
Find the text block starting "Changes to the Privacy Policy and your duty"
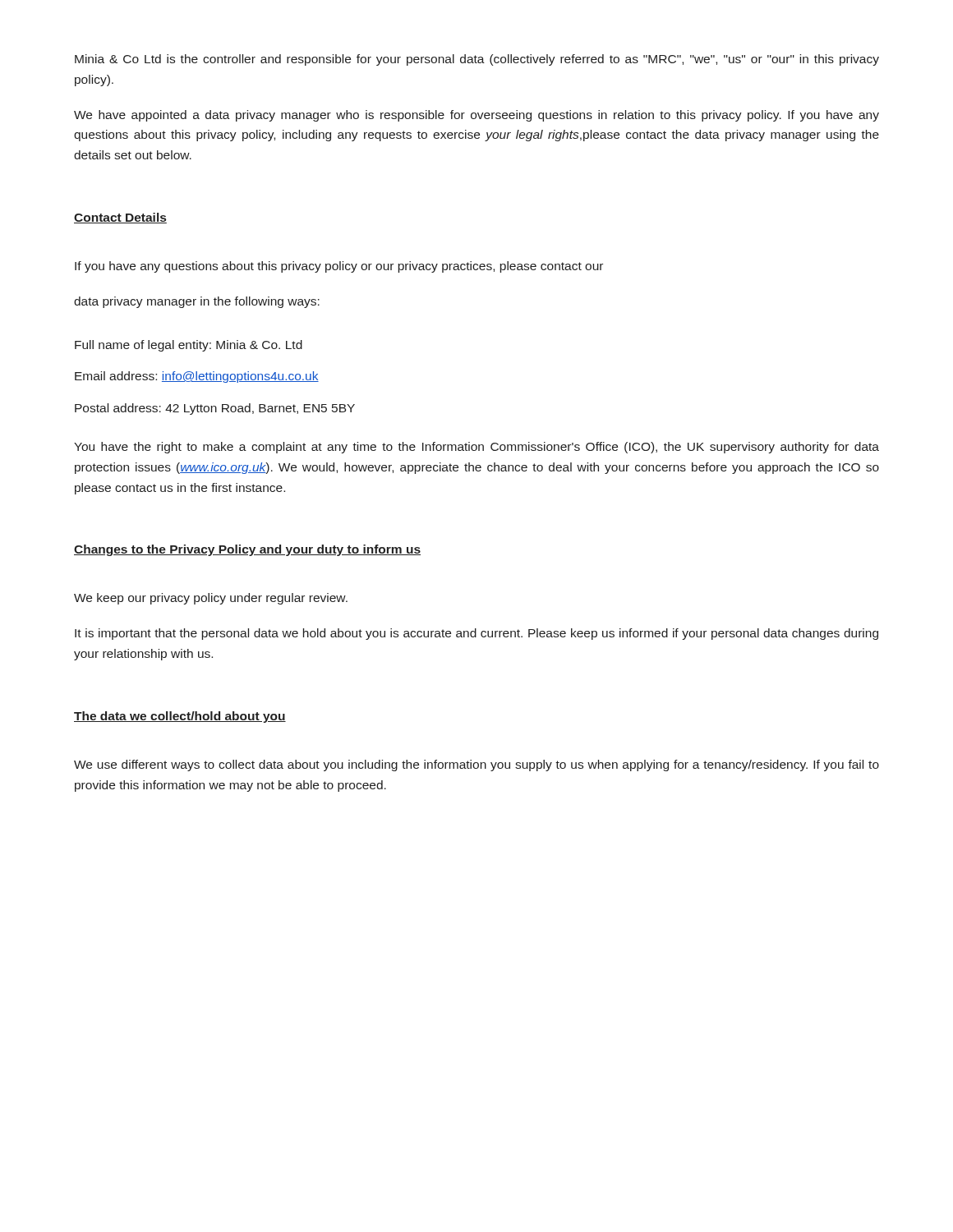click(x=247, y=549)
